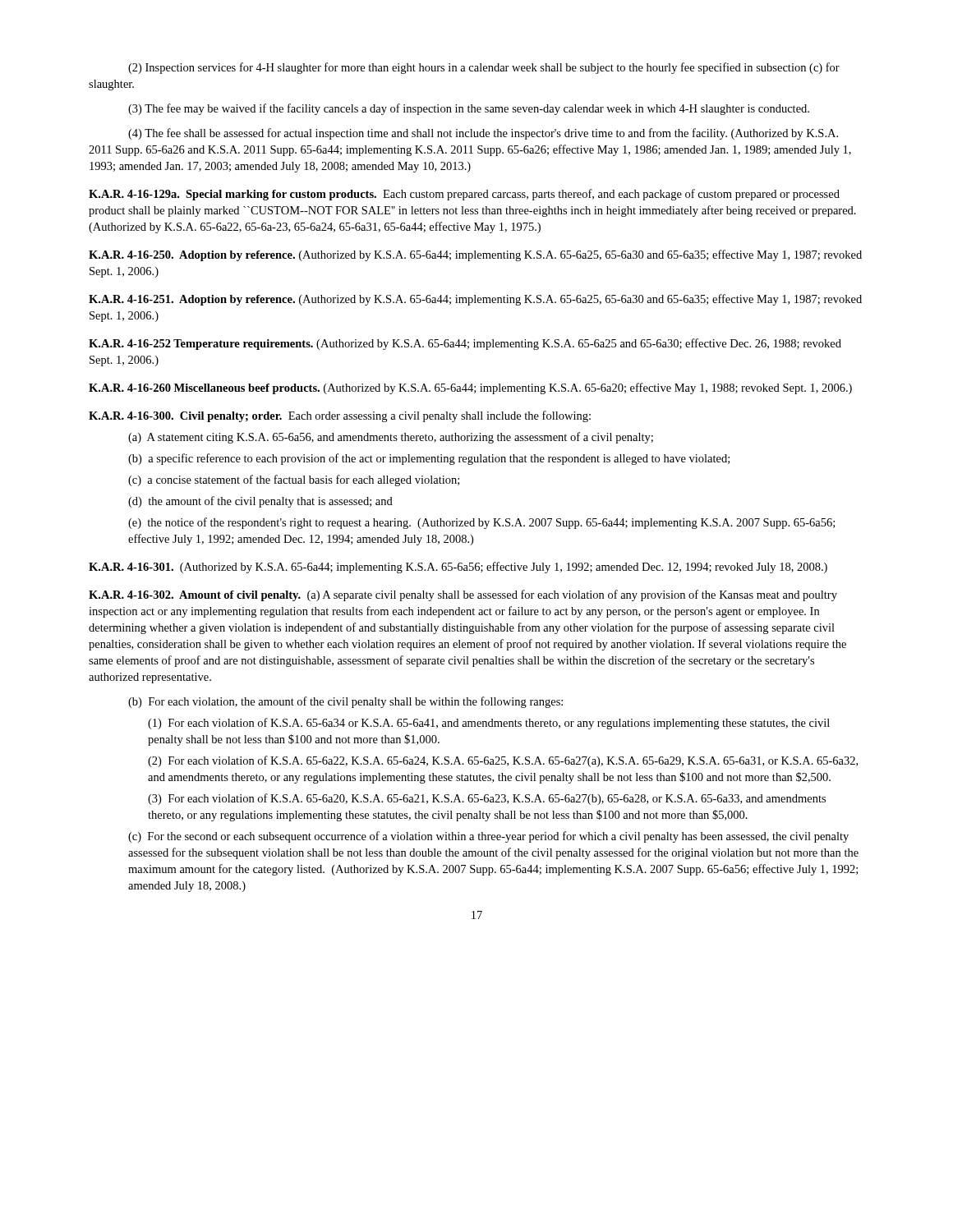The image size is (953, 1232).
Task: Find the passage starting "K.A.R. 4-16-302. Amount of"
Action: pyautogui.click(x=476, y=636)
